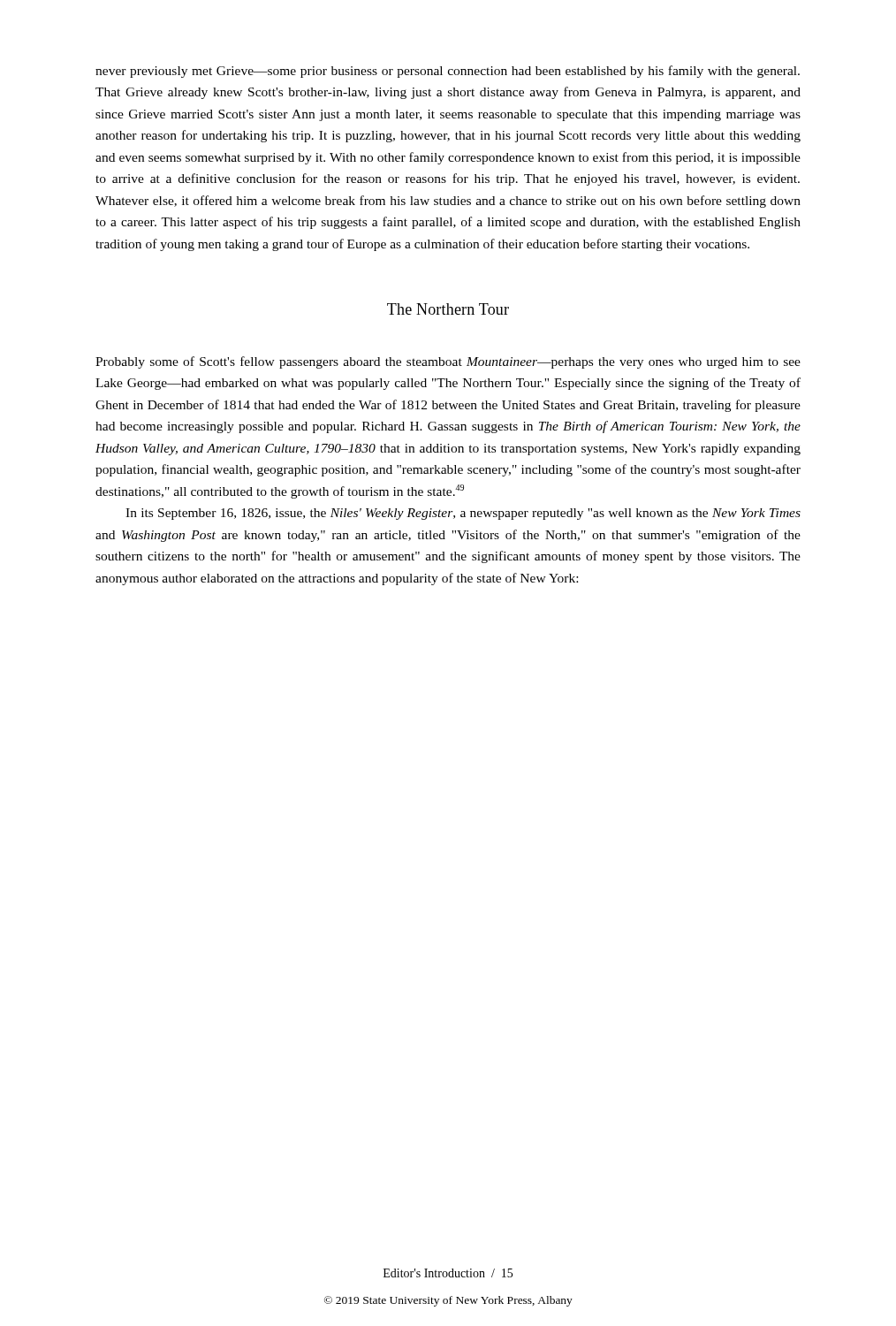The image size is (896, 1326).
Task: Point to the block beginning "Probably some of Scott's fellow"
Action: pos(448,426)
